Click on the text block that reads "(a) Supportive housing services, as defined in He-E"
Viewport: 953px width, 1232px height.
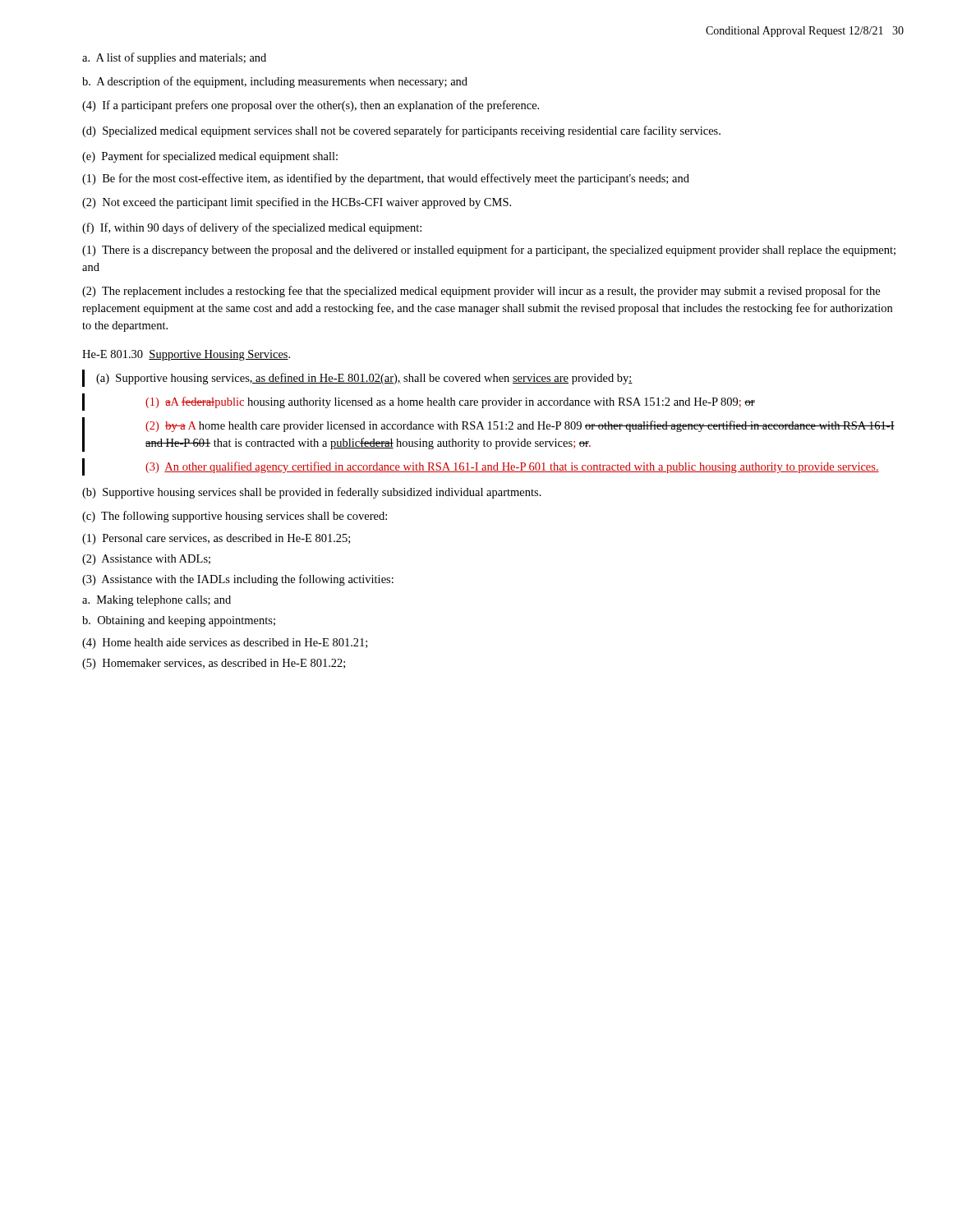[x=364, y=378]
